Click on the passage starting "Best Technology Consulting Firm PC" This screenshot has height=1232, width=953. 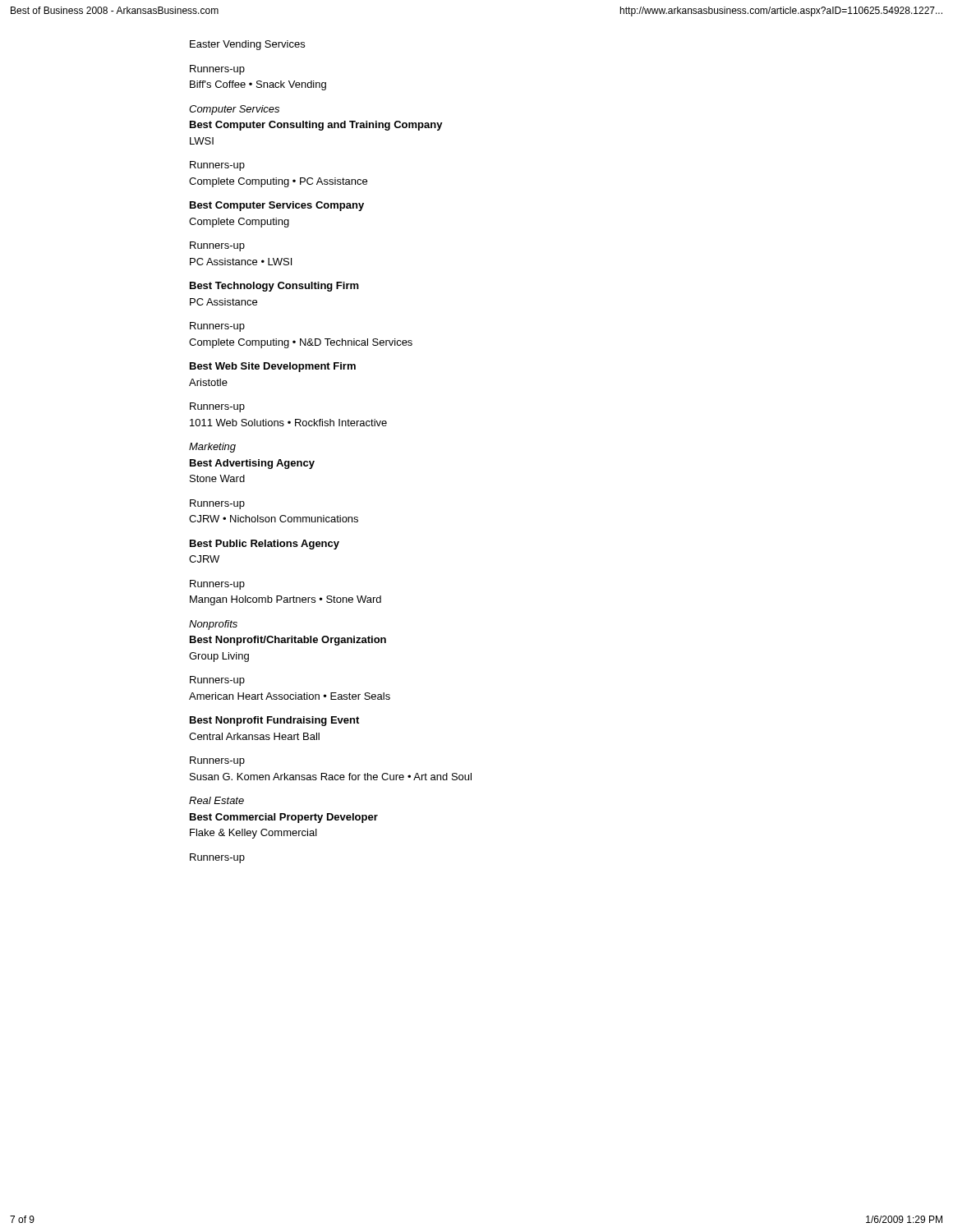point(274,293)
